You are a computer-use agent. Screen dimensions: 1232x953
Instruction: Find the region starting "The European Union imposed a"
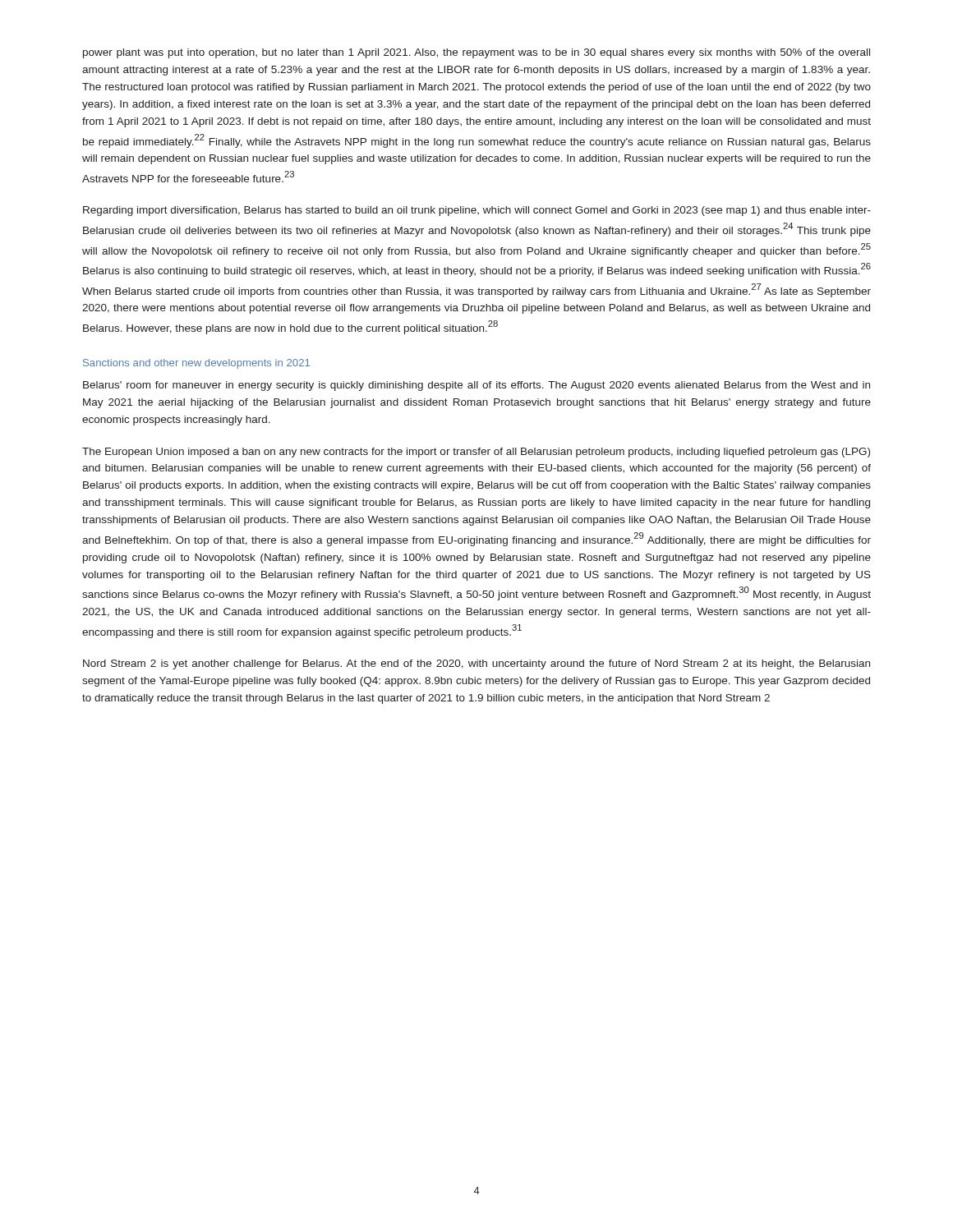(476, 541)
